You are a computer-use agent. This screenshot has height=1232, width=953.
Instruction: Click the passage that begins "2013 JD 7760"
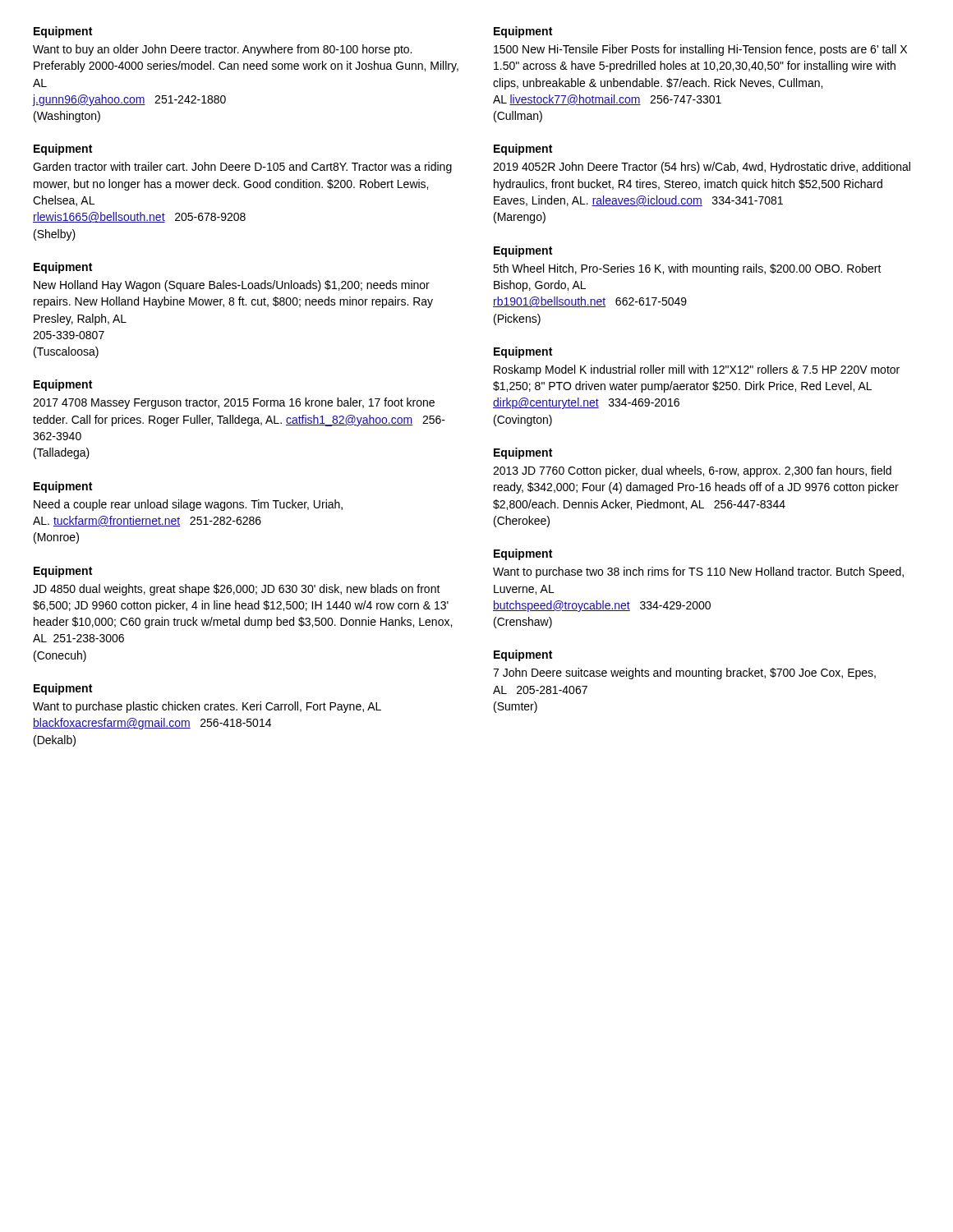tap(696, 496)
